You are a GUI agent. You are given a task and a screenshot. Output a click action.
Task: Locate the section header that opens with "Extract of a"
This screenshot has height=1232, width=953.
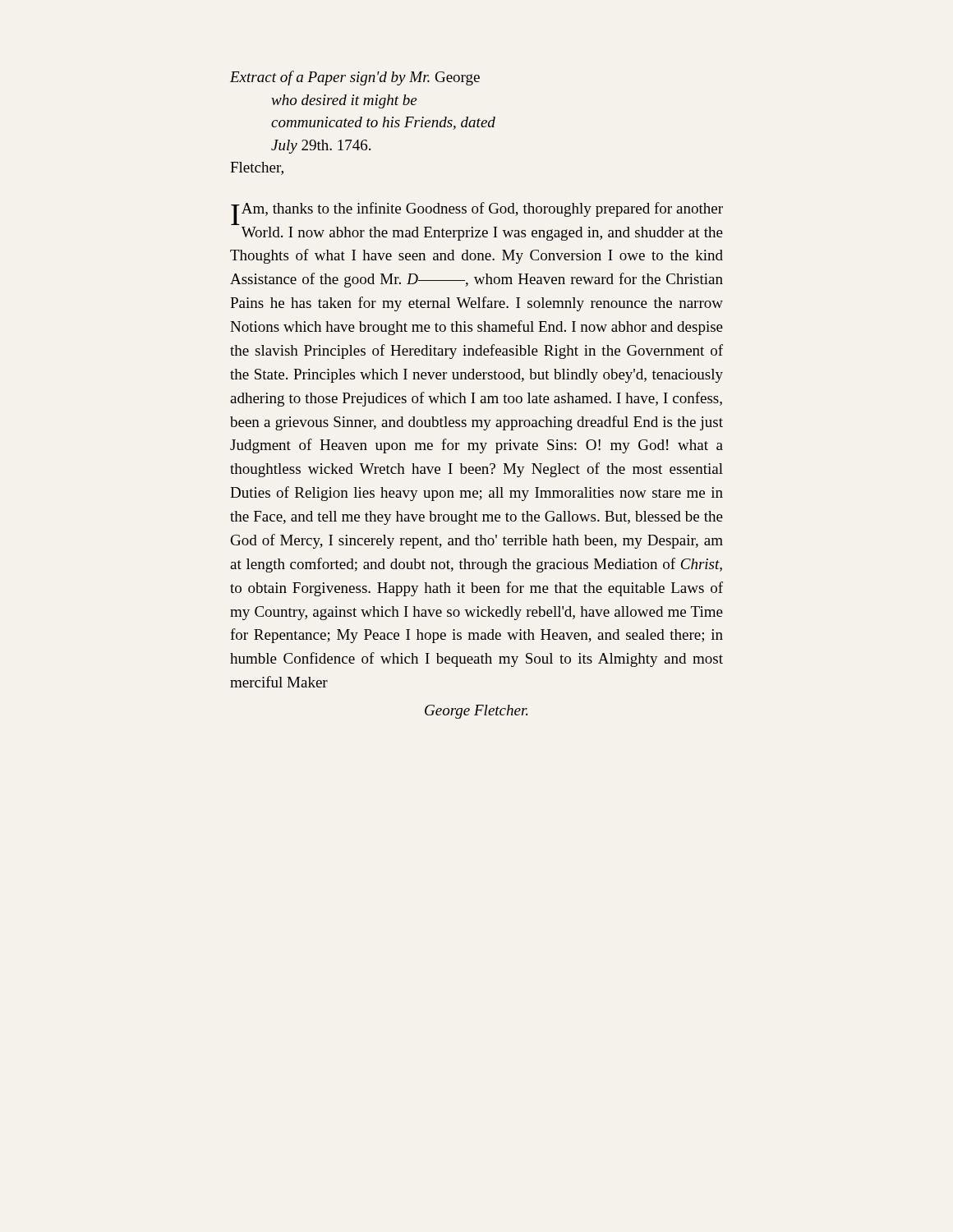(476, 122)
